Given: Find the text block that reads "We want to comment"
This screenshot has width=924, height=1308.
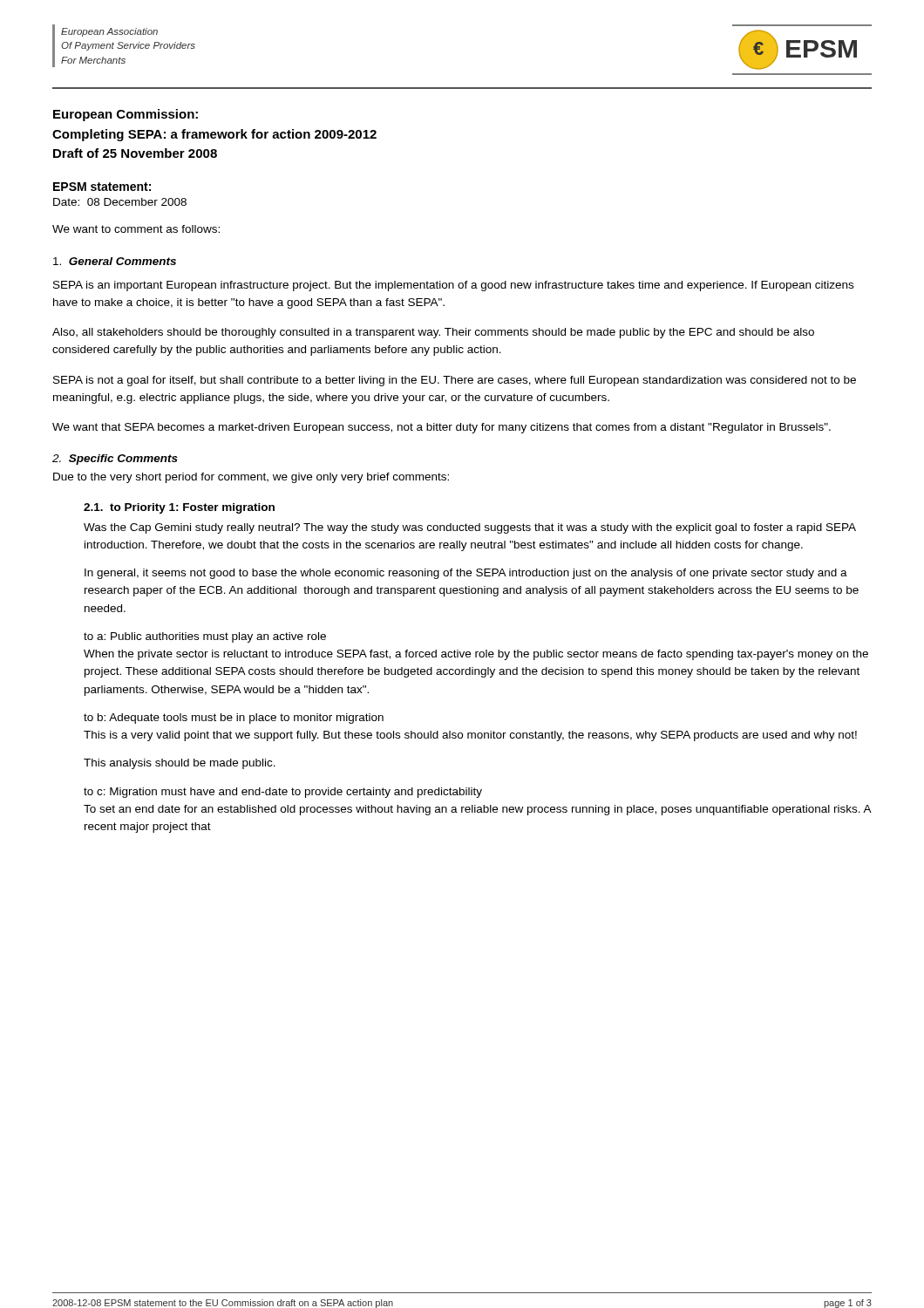Looking at the screenshot, I should 137,229.
